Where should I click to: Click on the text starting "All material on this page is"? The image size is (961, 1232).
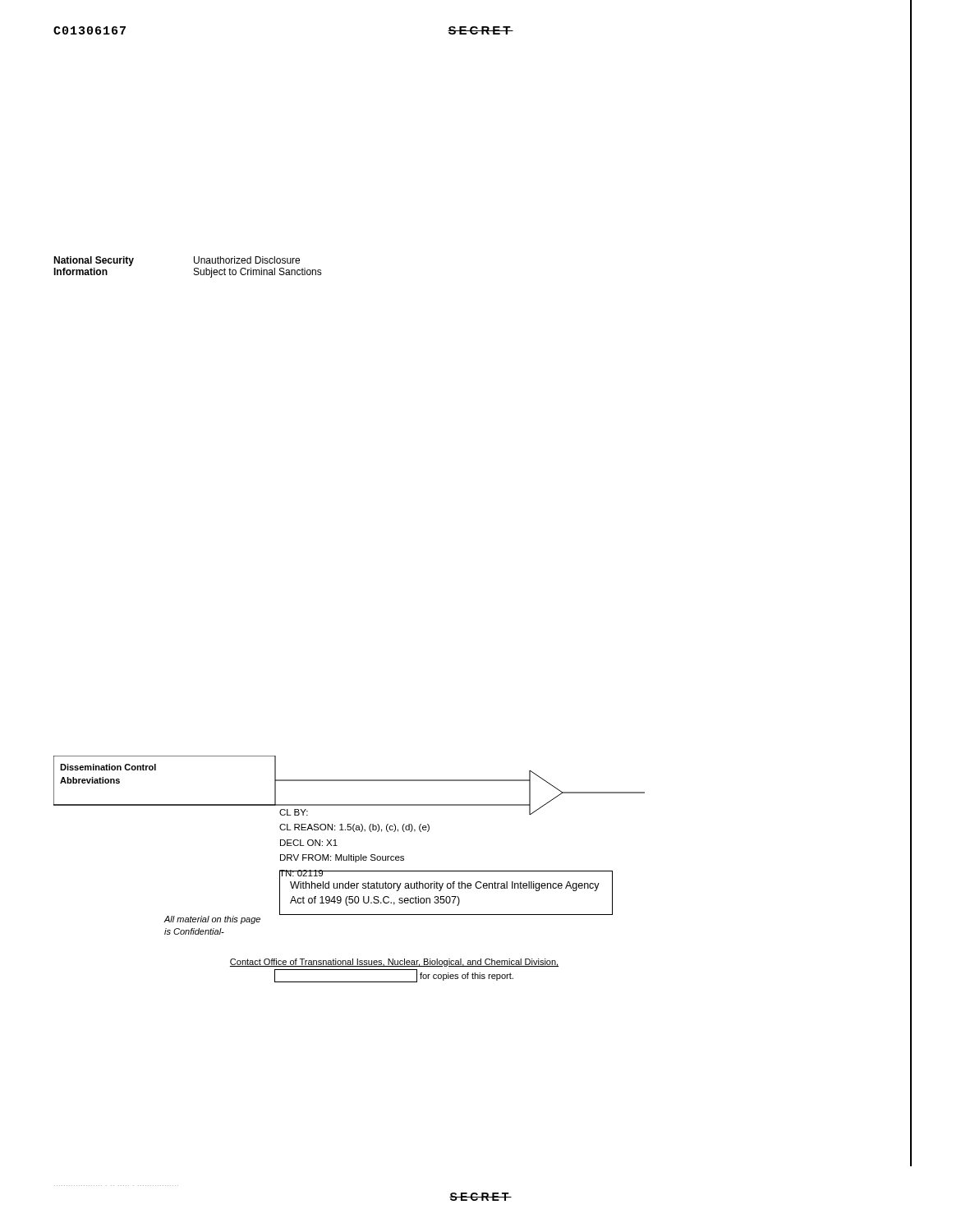pos(212,925)
